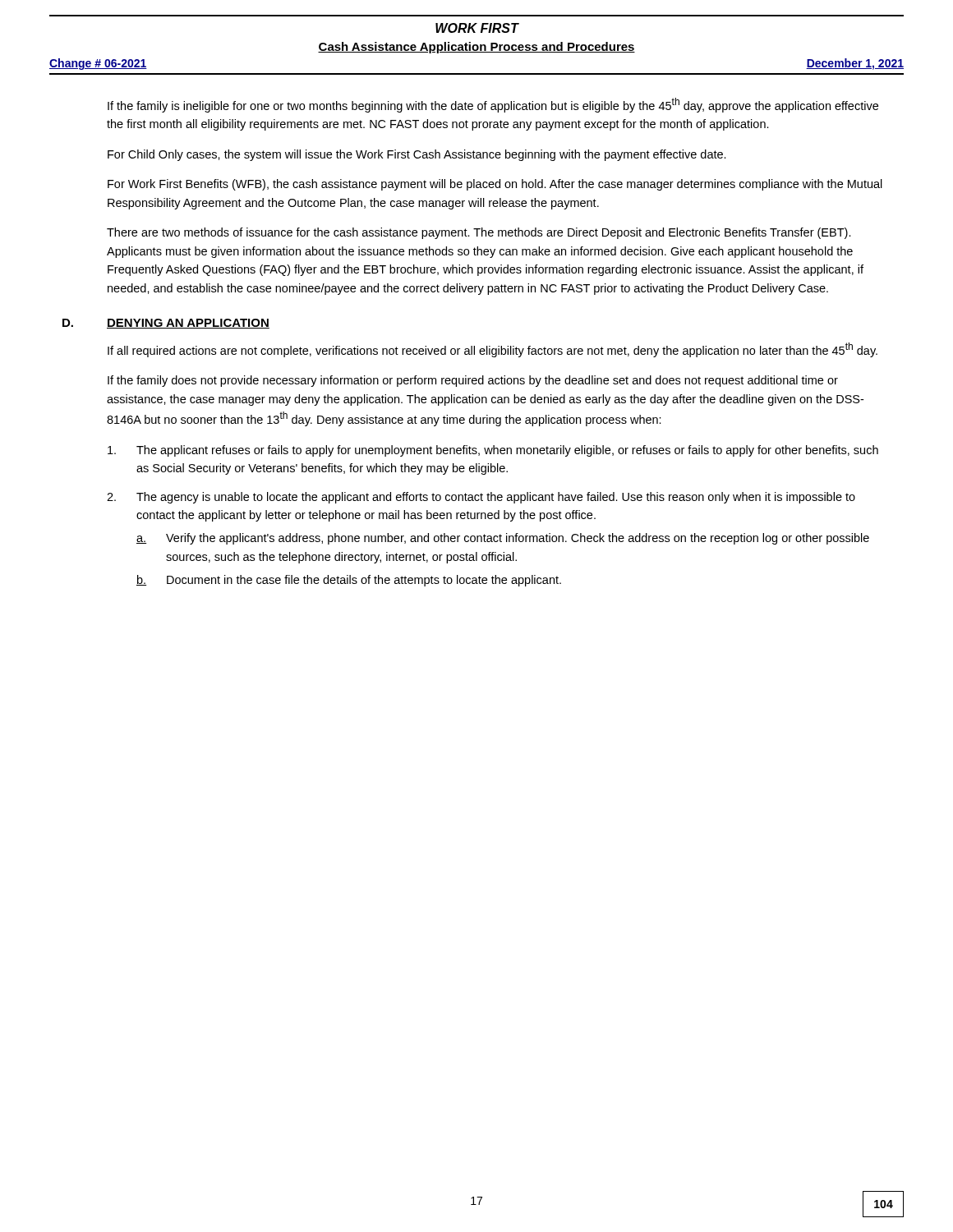Find the block on this page that starts "For Child Only"
Viewport: 953px width, 1232px height.
click(x=417, y=154)
